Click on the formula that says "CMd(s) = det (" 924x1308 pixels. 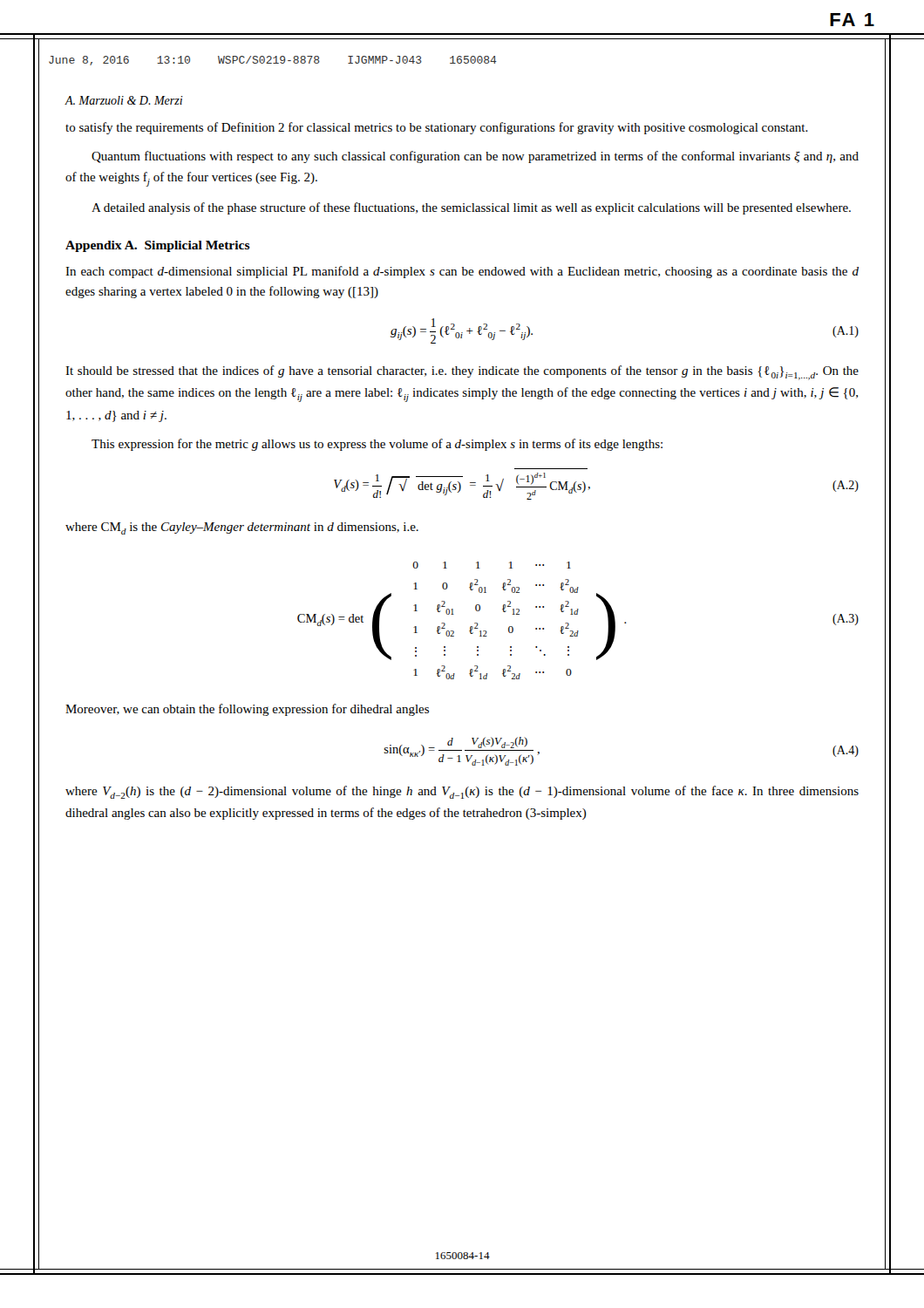[578, 619]
